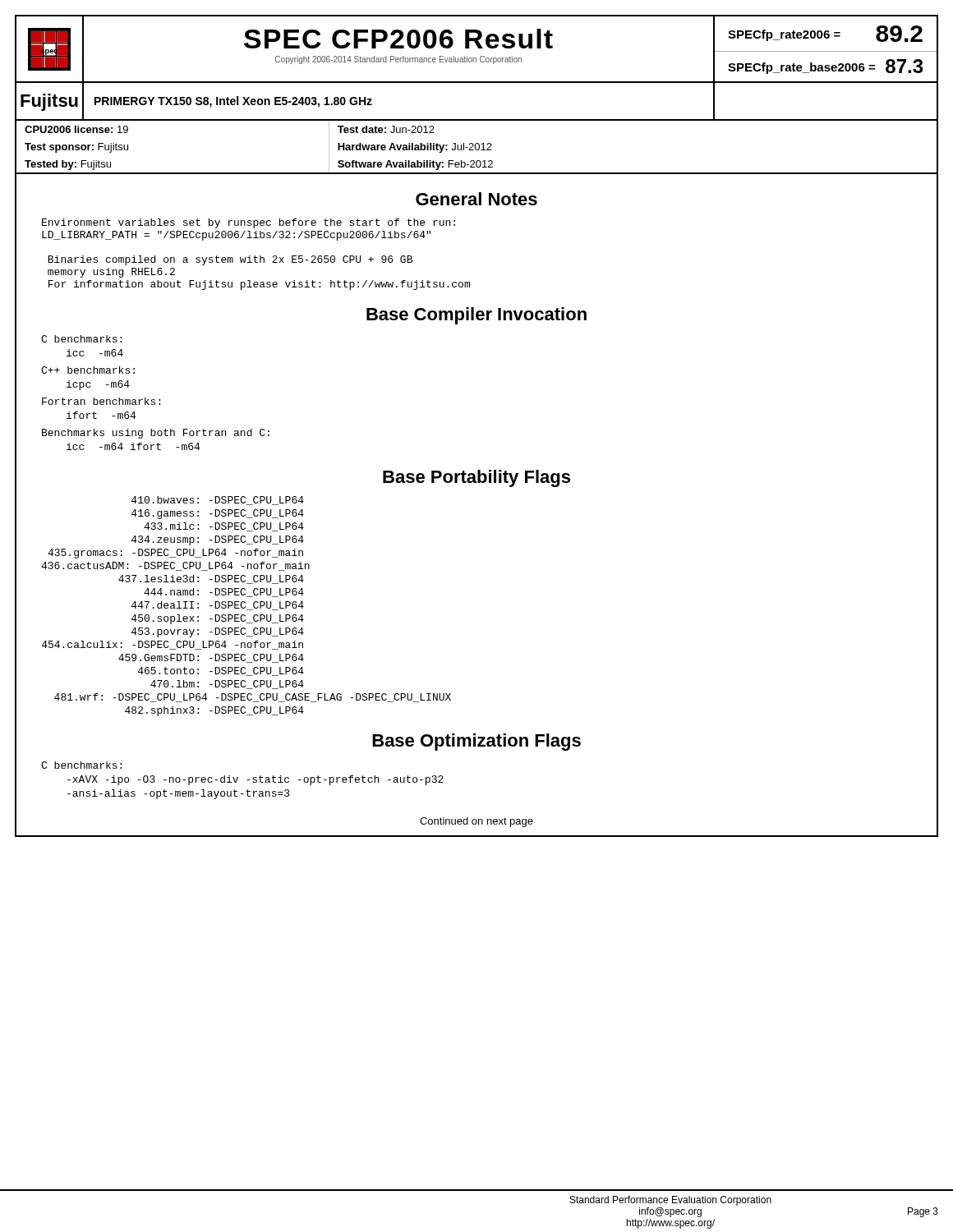Click on the passage starting "Environment variables set by runspec"
This screenshot has height=1232, width=953.
[249, 223]
